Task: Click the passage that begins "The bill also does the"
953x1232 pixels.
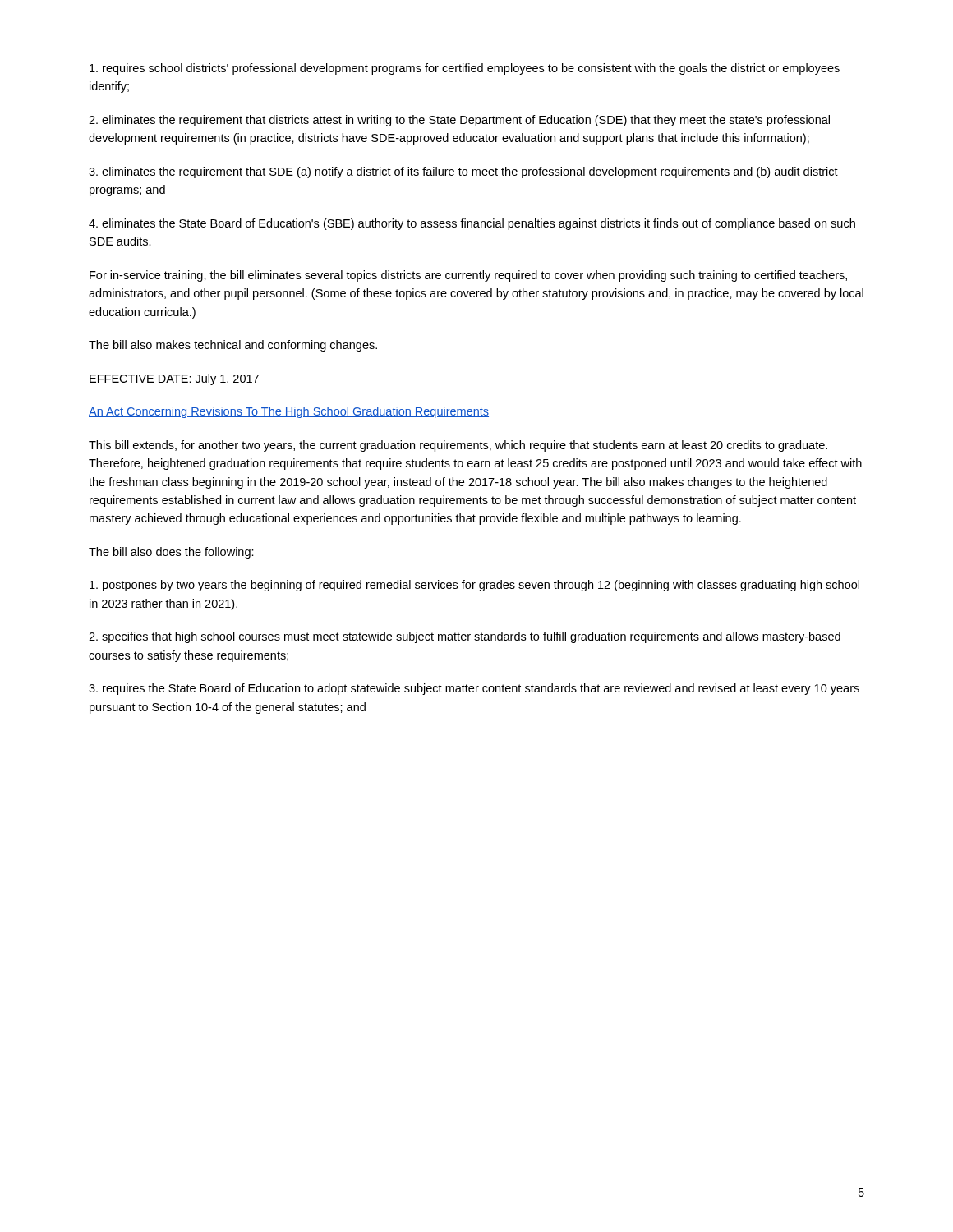Action: click(171, 552)
